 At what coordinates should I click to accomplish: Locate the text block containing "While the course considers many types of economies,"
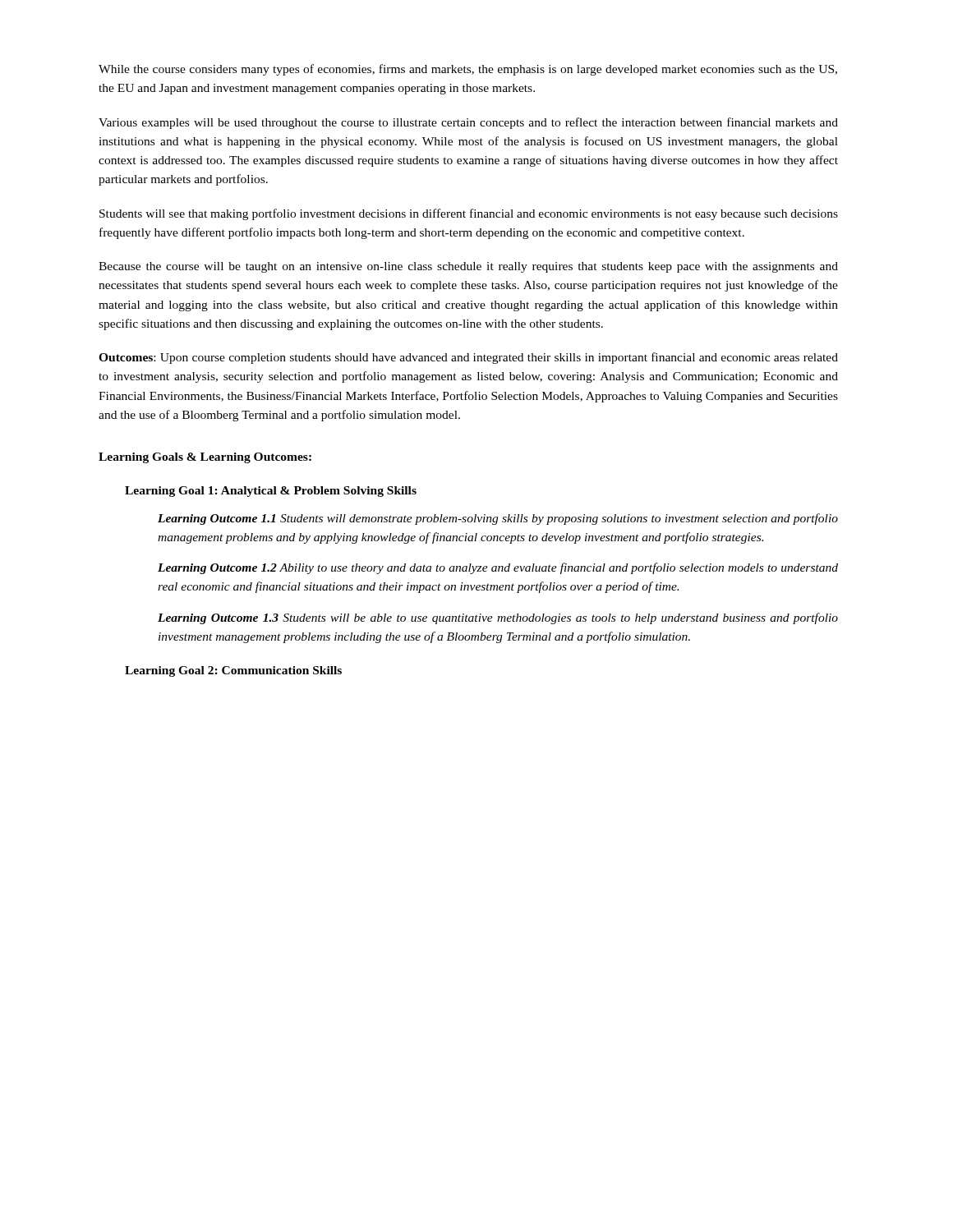click(468, 78)
